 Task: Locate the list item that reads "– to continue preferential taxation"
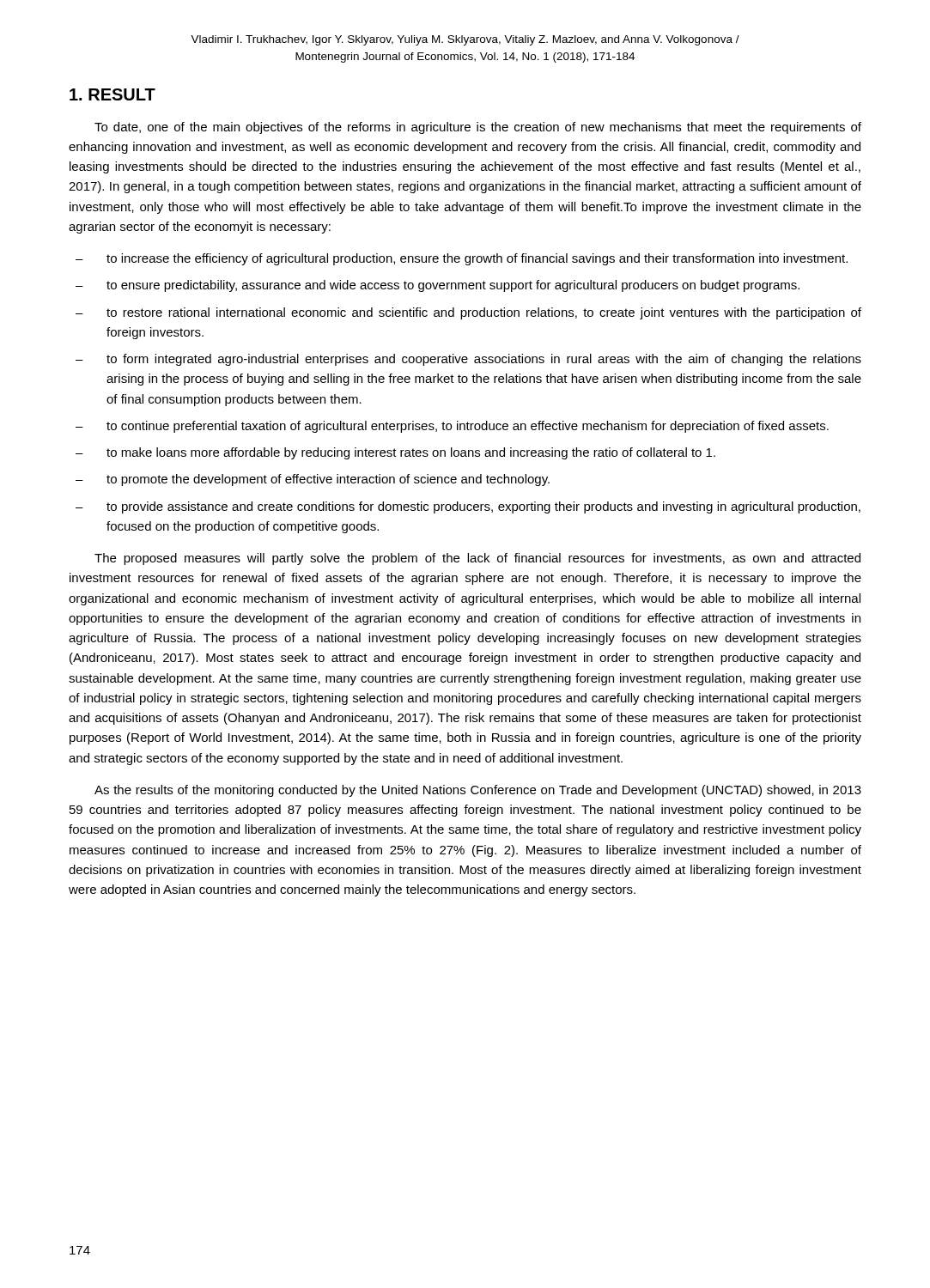point(465,425)
